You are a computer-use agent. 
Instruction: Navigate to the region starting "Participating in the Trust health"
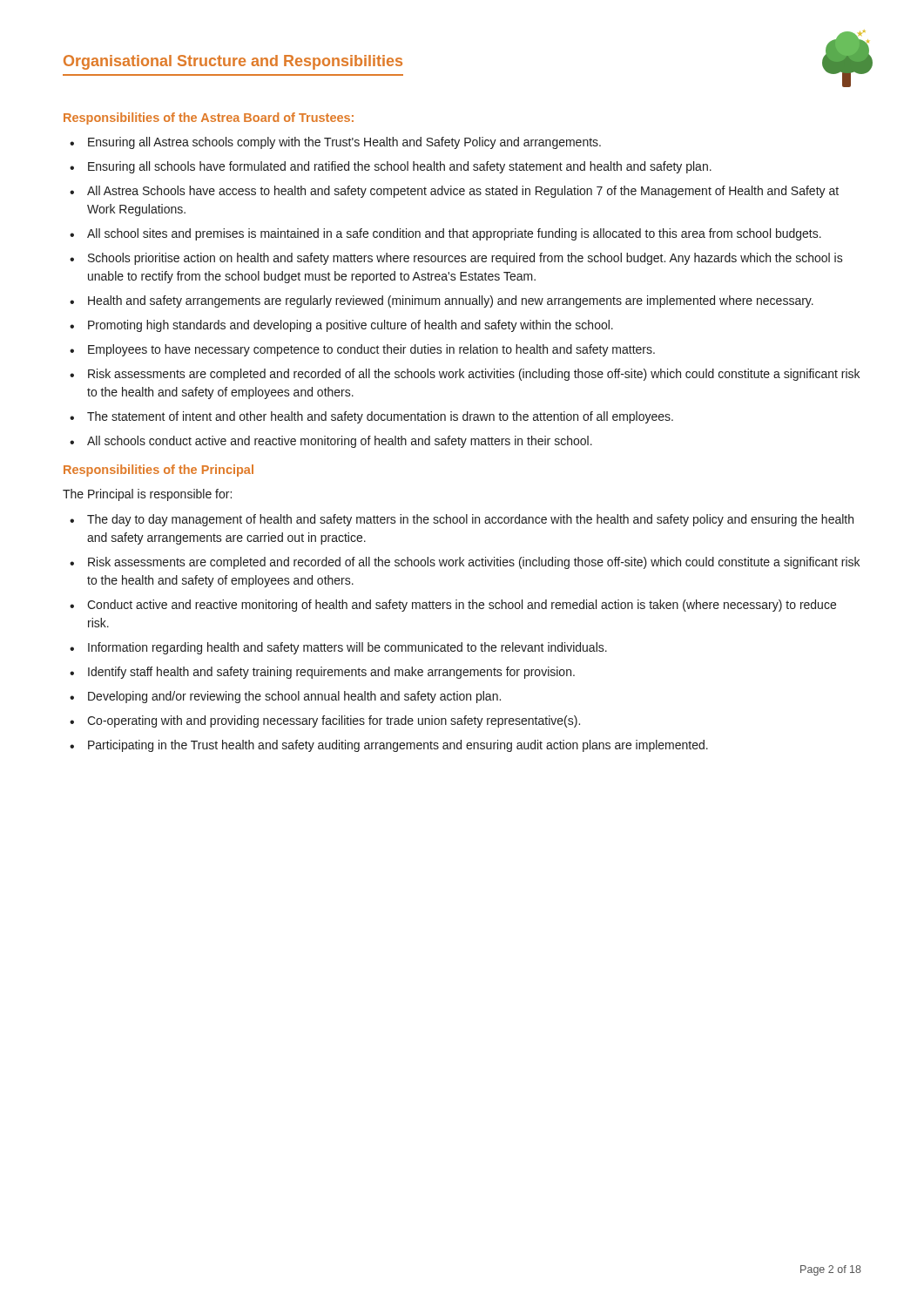click(x=398, y=745)
